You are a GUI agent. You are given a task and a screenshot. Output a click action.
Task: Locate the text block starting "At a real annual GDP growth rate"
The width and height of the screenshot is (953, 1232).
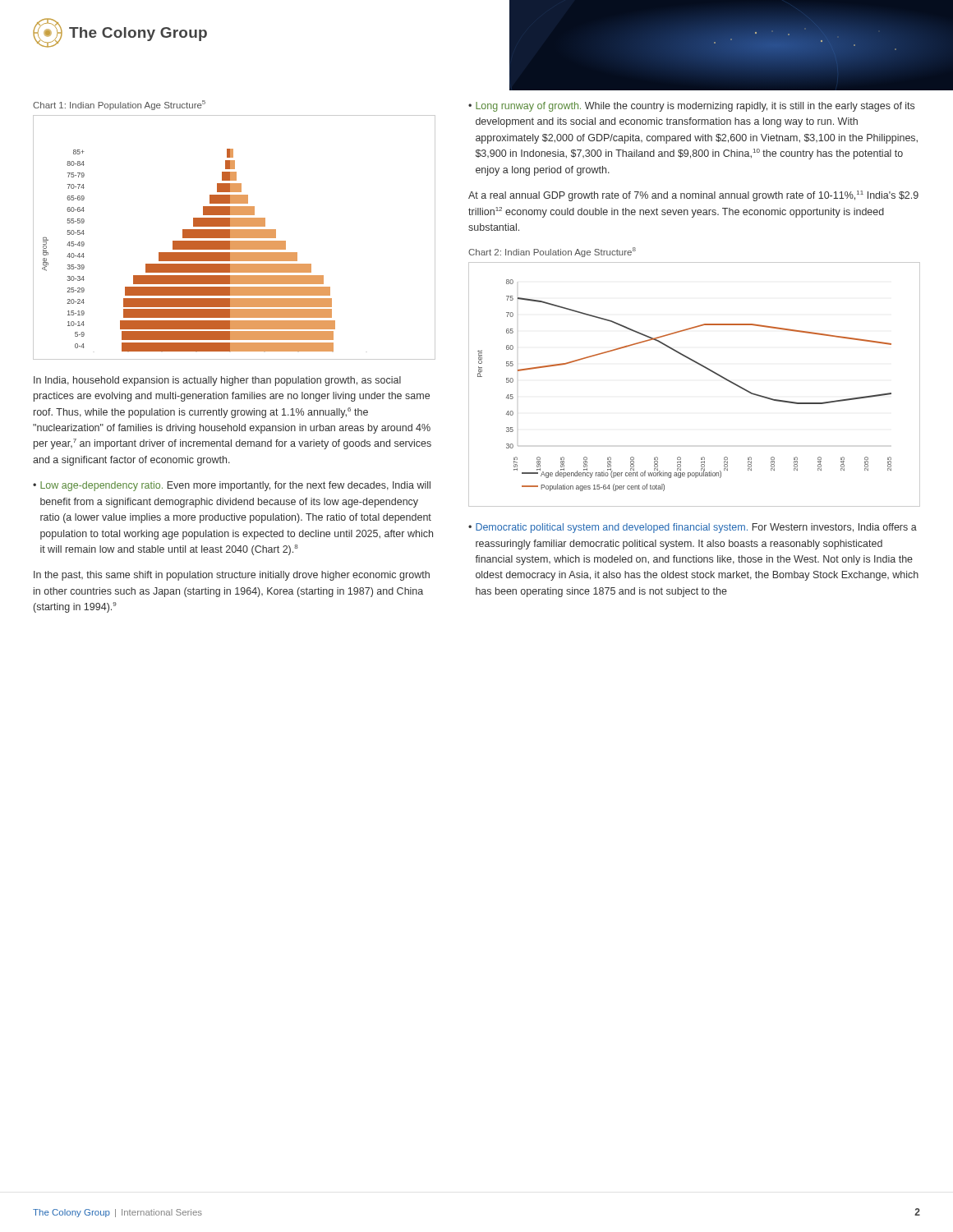point(693,211)
